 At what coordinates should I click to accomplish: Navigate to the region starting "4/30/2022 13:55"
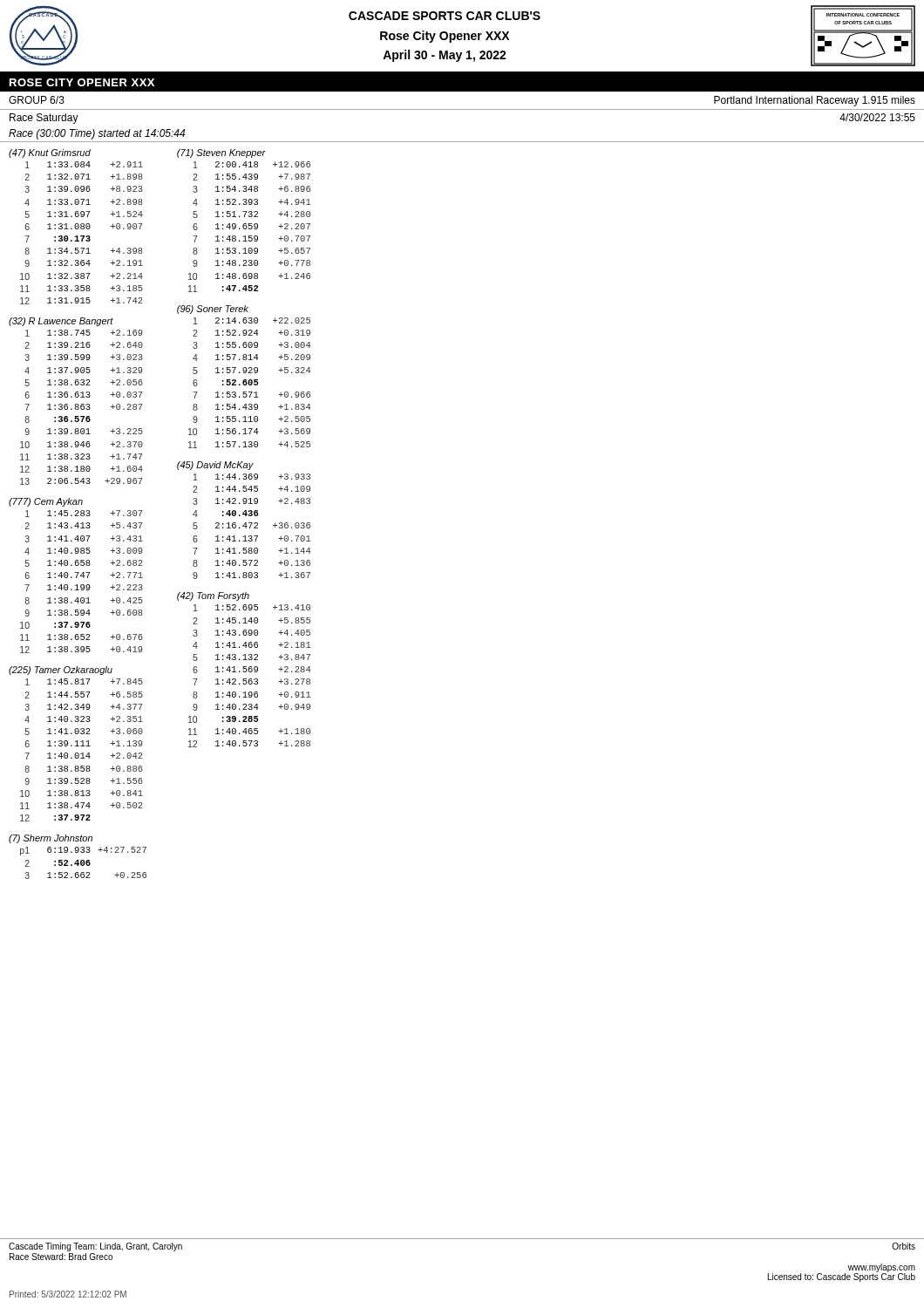[x=877, y=118]
